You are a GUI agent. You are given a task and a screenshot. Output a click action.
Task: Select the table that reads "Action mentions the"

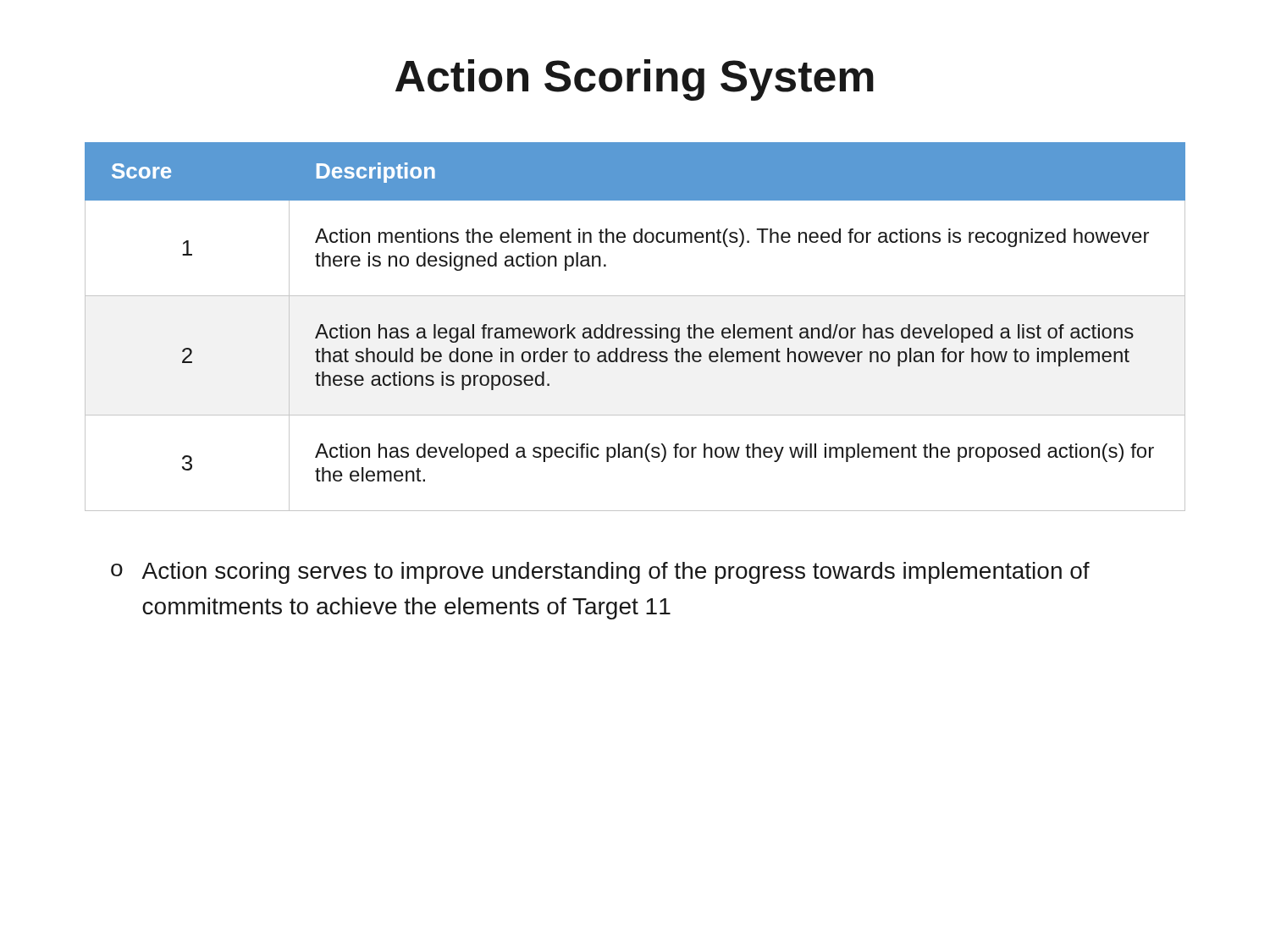tap(635, 327)
